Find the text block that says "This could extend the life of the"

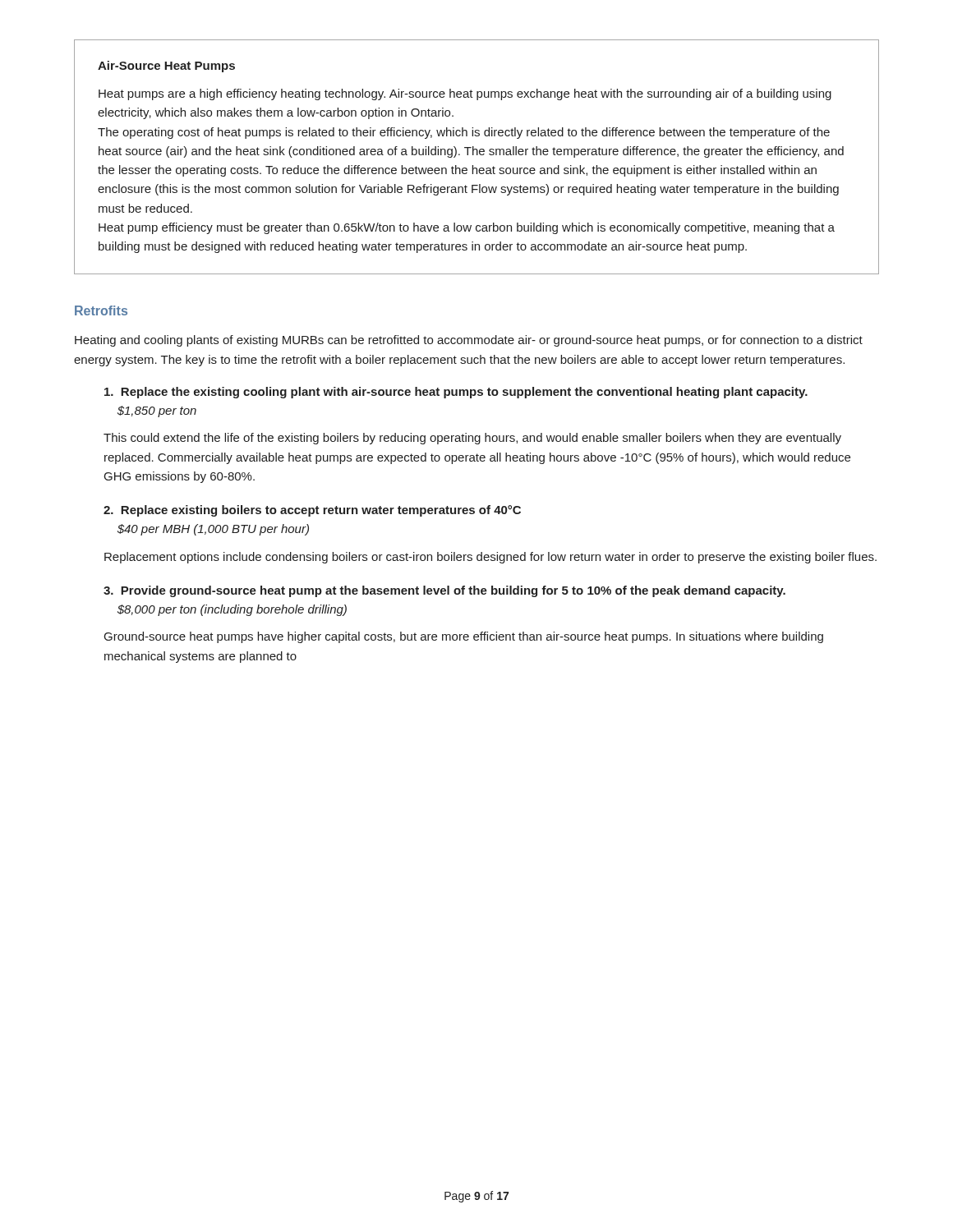(x=477, y=457)
